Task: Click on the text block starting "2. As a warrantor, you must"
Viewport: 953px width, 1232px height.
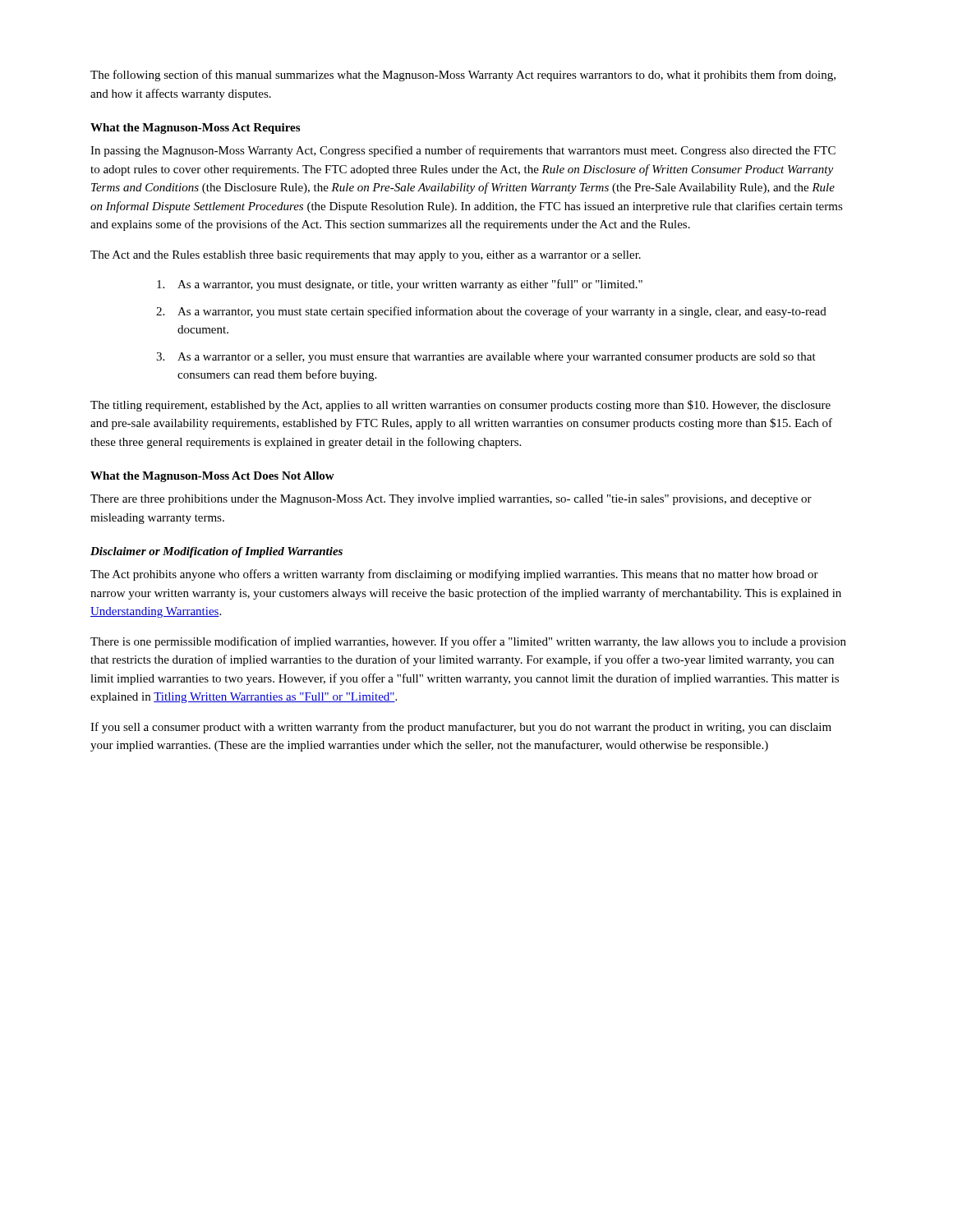Action: [x=501, y=320]
